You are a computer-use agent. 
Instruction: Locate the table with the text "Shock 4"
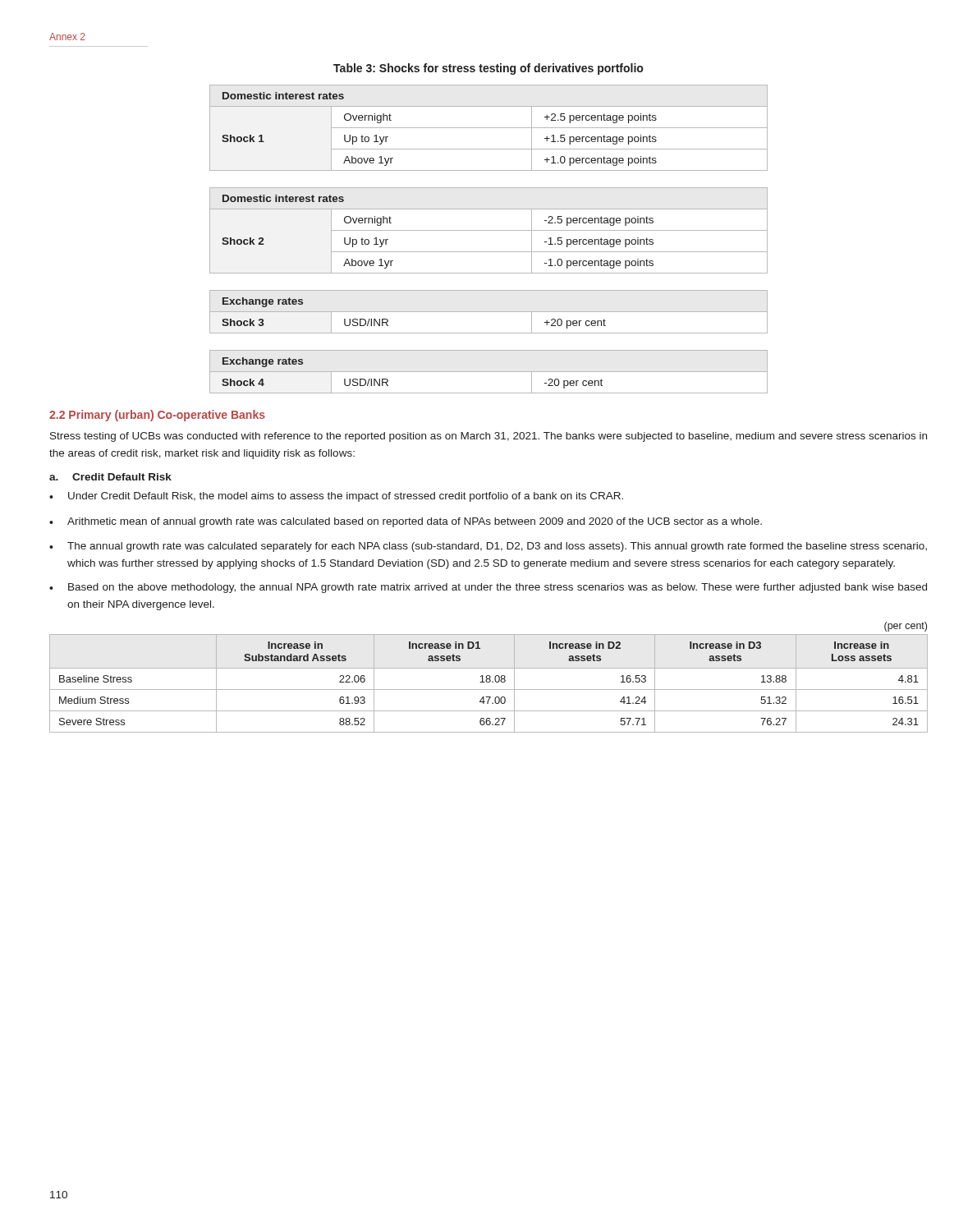click(488, 239)
